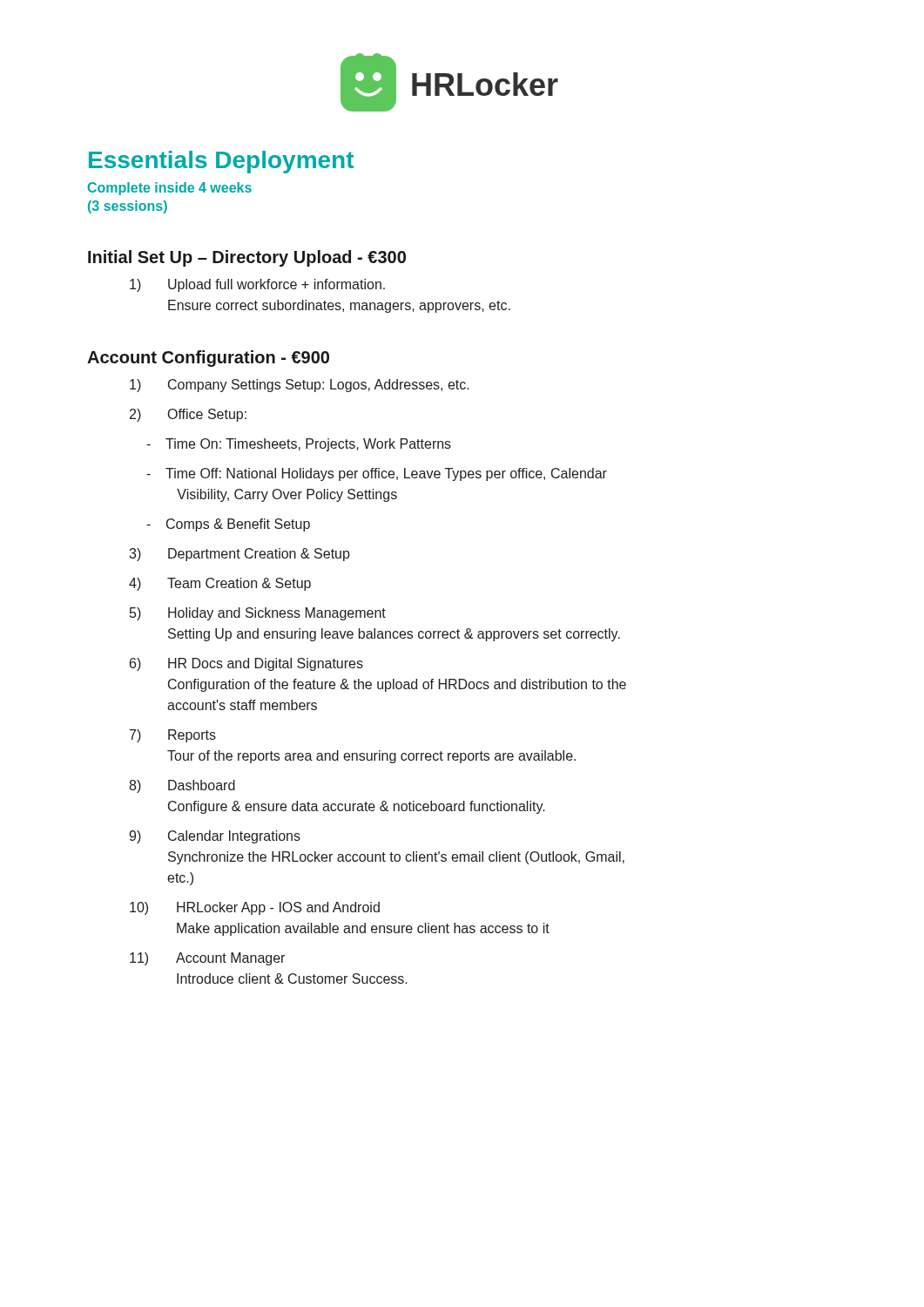The height and width of the screenshot is (1307, 924).
Task: Point to the block beginning "6) HR Docs and Digital"
Action: (483, 685)
